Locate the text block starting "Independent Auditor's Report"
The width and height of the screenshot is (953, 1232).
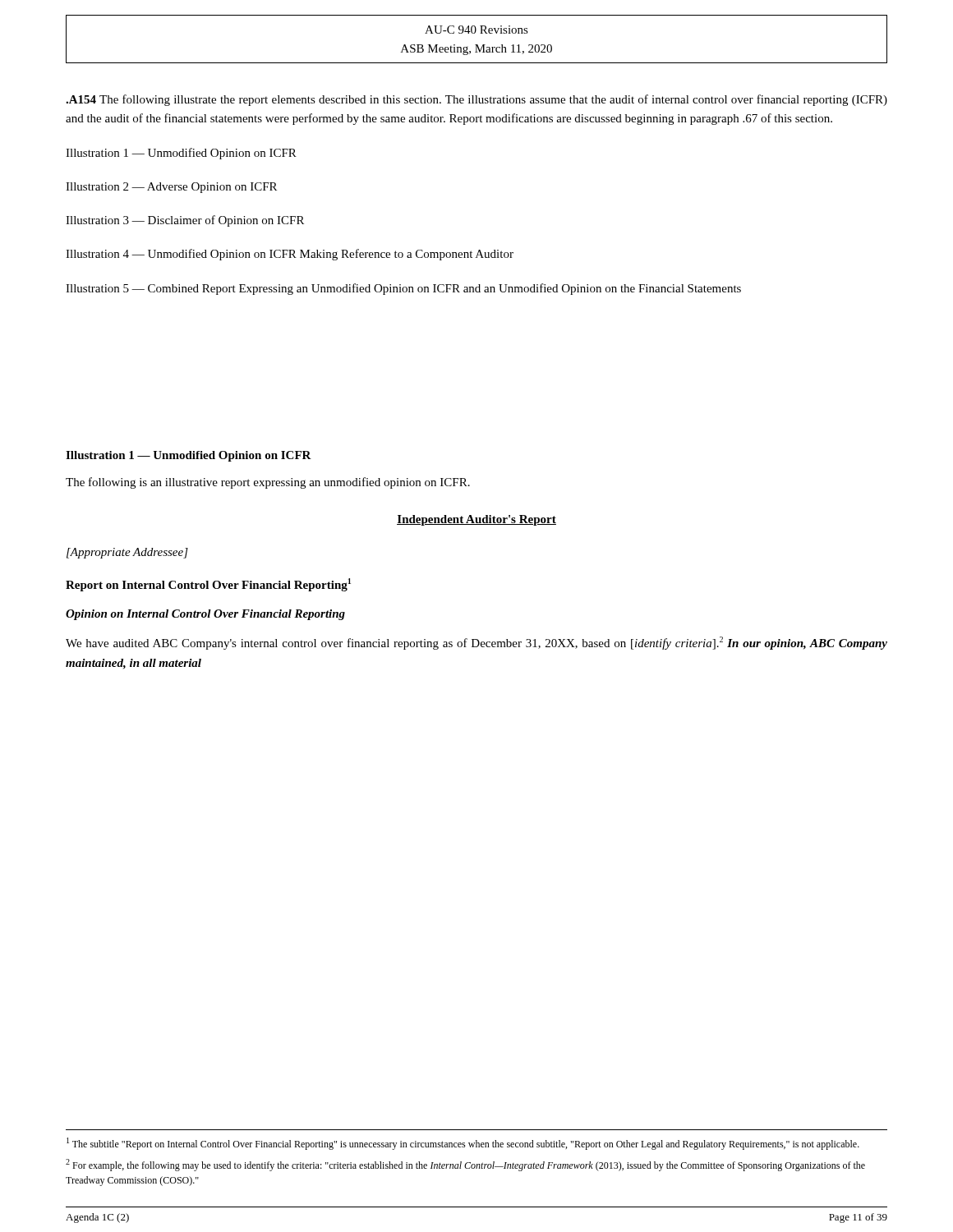pyautogui.click(x=476, y=519)
